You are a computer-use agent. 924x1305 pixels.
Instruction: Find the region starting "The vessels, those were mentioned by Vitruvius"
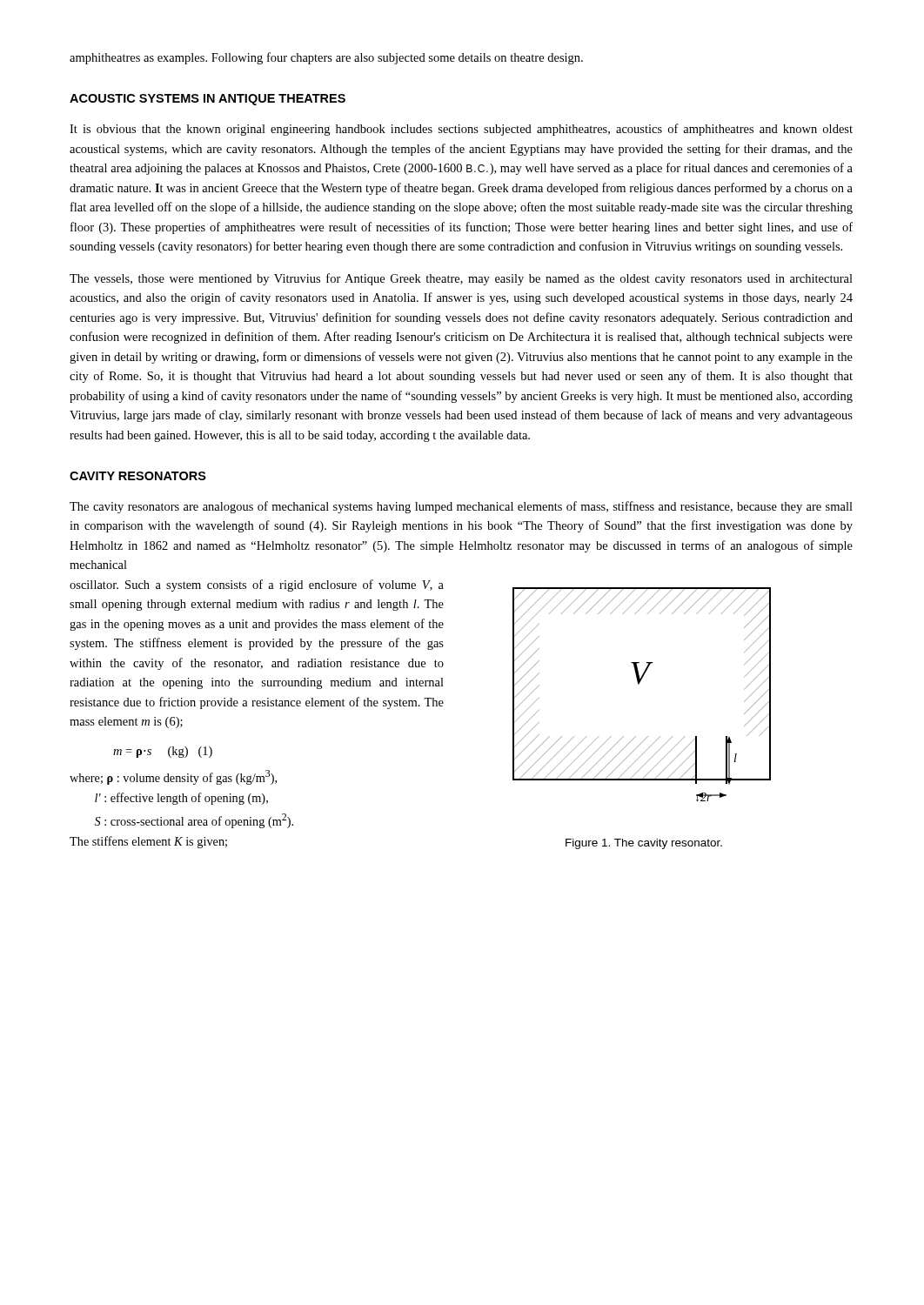pos(461,356)
